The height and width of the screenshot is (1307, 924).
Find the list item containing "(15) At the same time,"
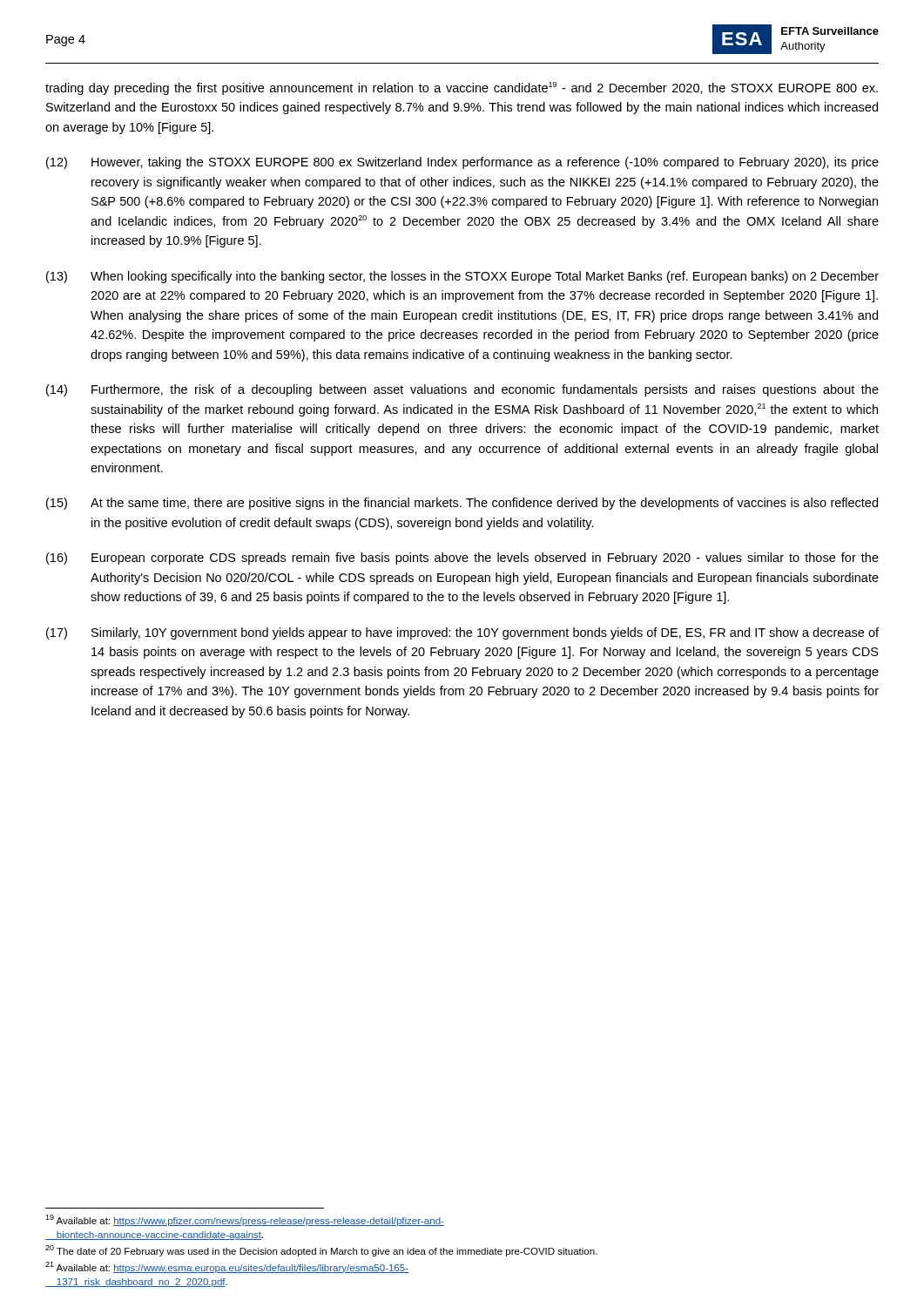pos(462,513)
